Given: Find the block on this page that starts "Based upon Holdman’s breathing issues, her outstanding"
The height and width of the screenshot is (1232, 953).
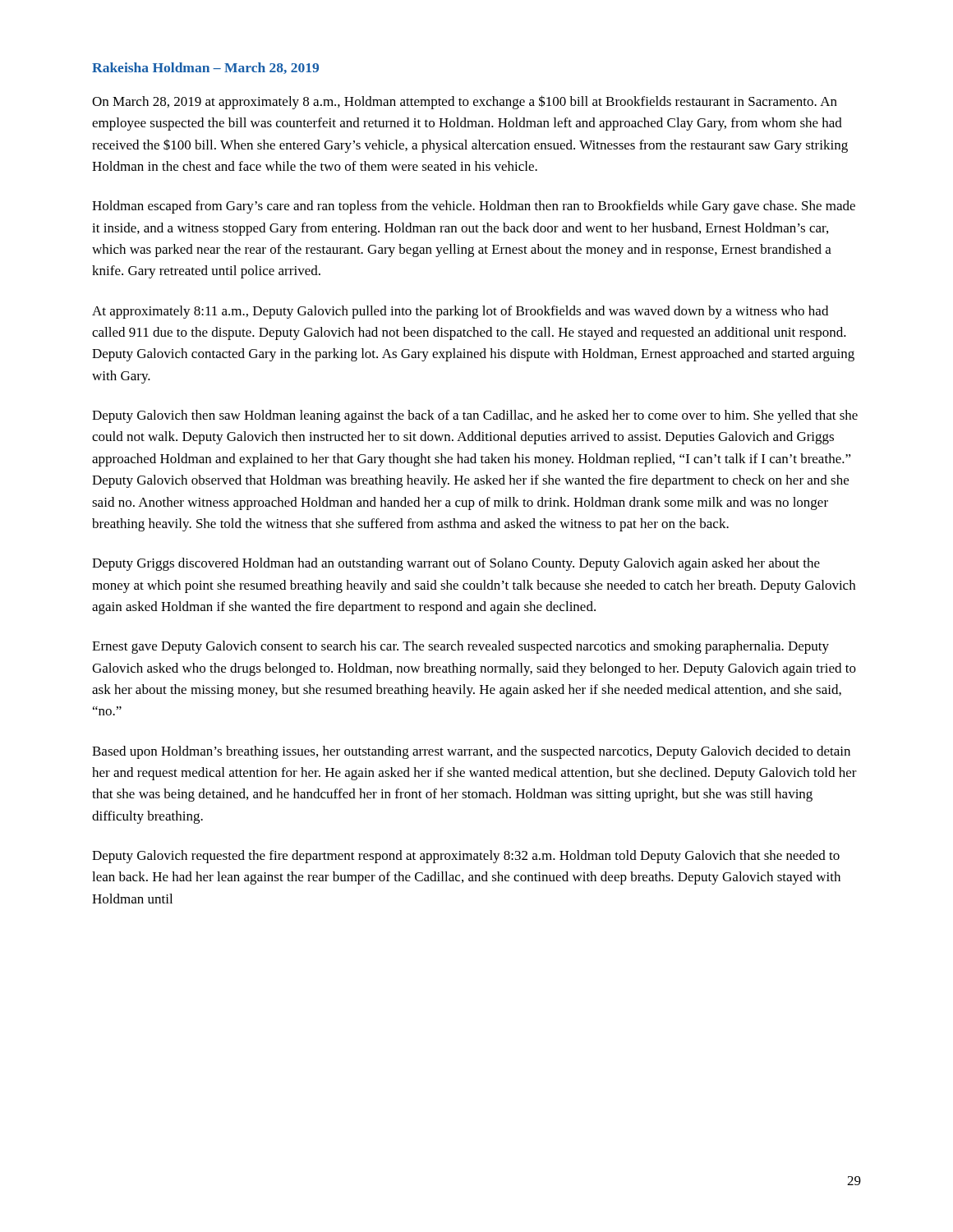Looking at the screenshot, I should pos(474,783).
